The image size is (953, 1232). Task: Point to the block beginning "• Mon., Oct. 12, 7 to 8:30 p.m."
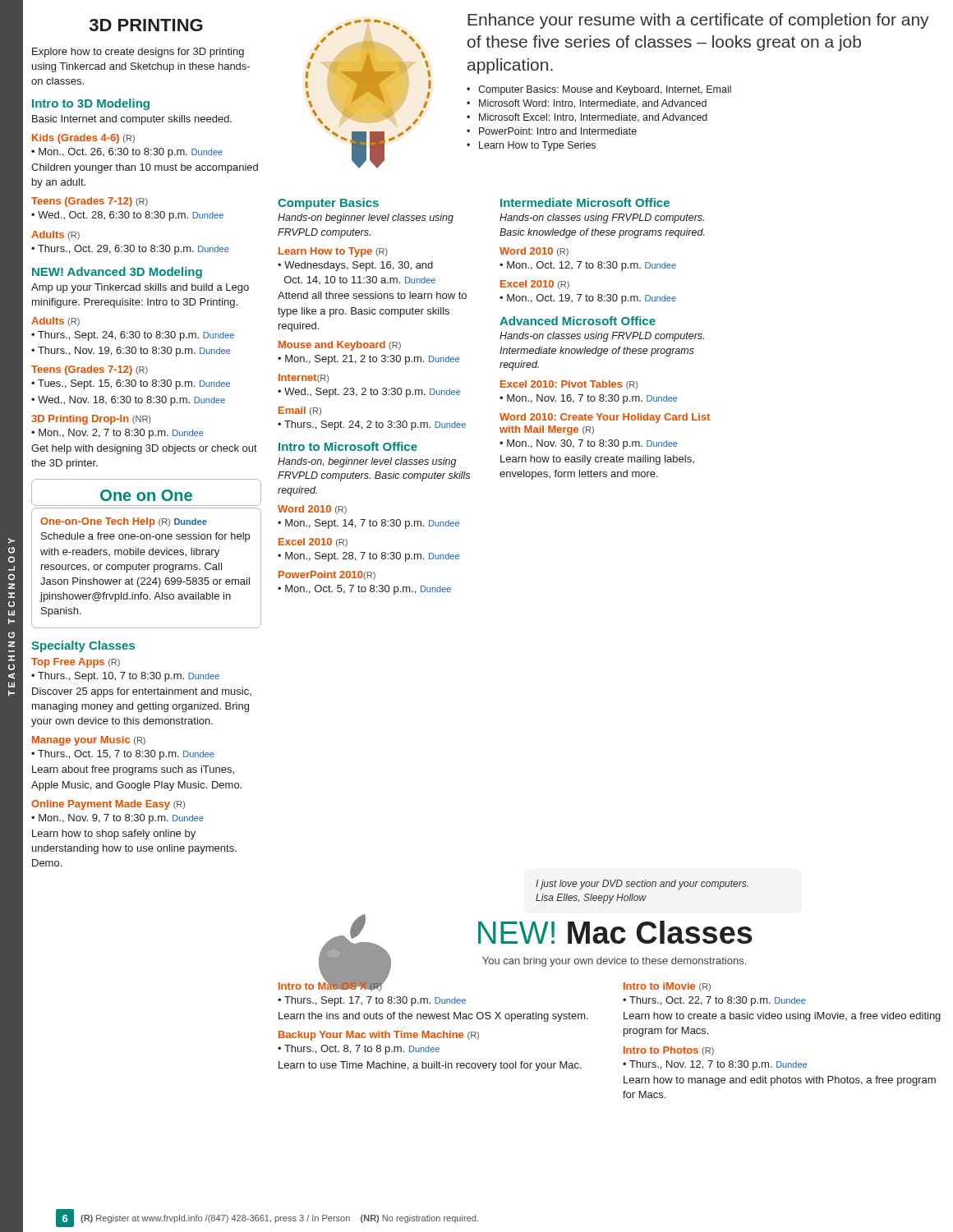coord(588,265)
